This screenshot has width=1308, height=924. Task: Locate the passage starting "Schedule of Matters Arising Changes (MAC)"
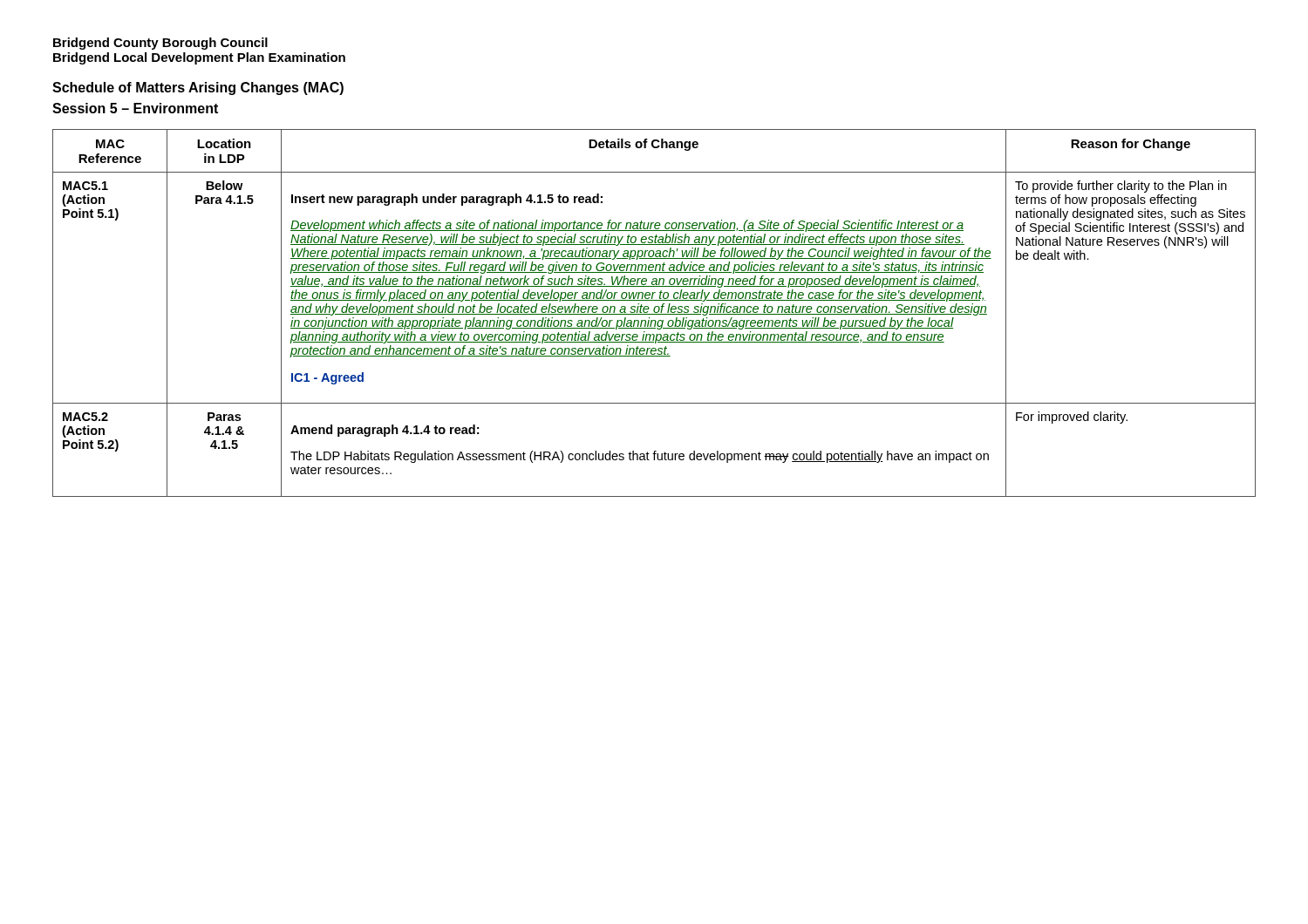coord(198,88)
